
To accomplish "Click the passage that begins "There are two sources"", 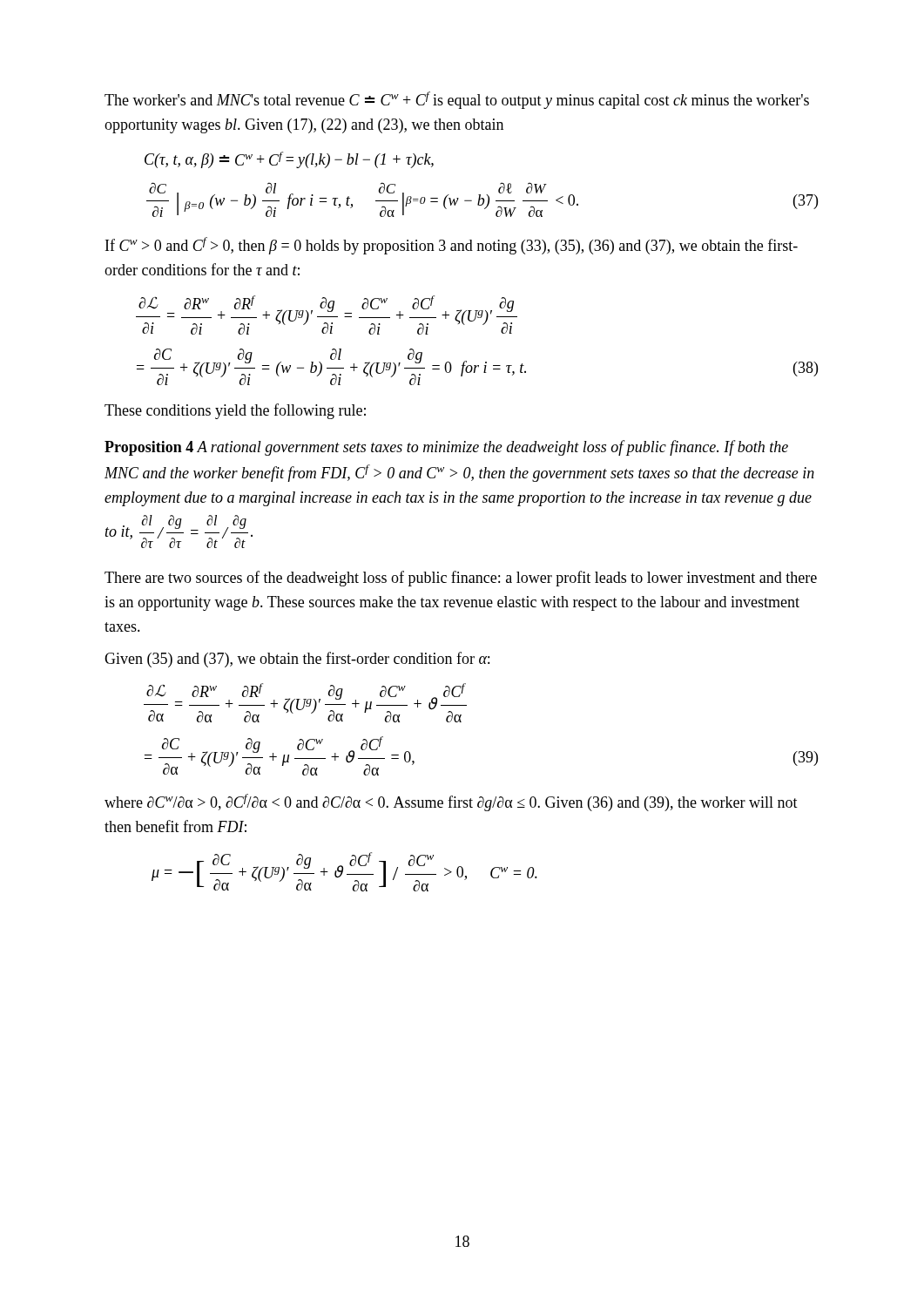I will (461, 602).
